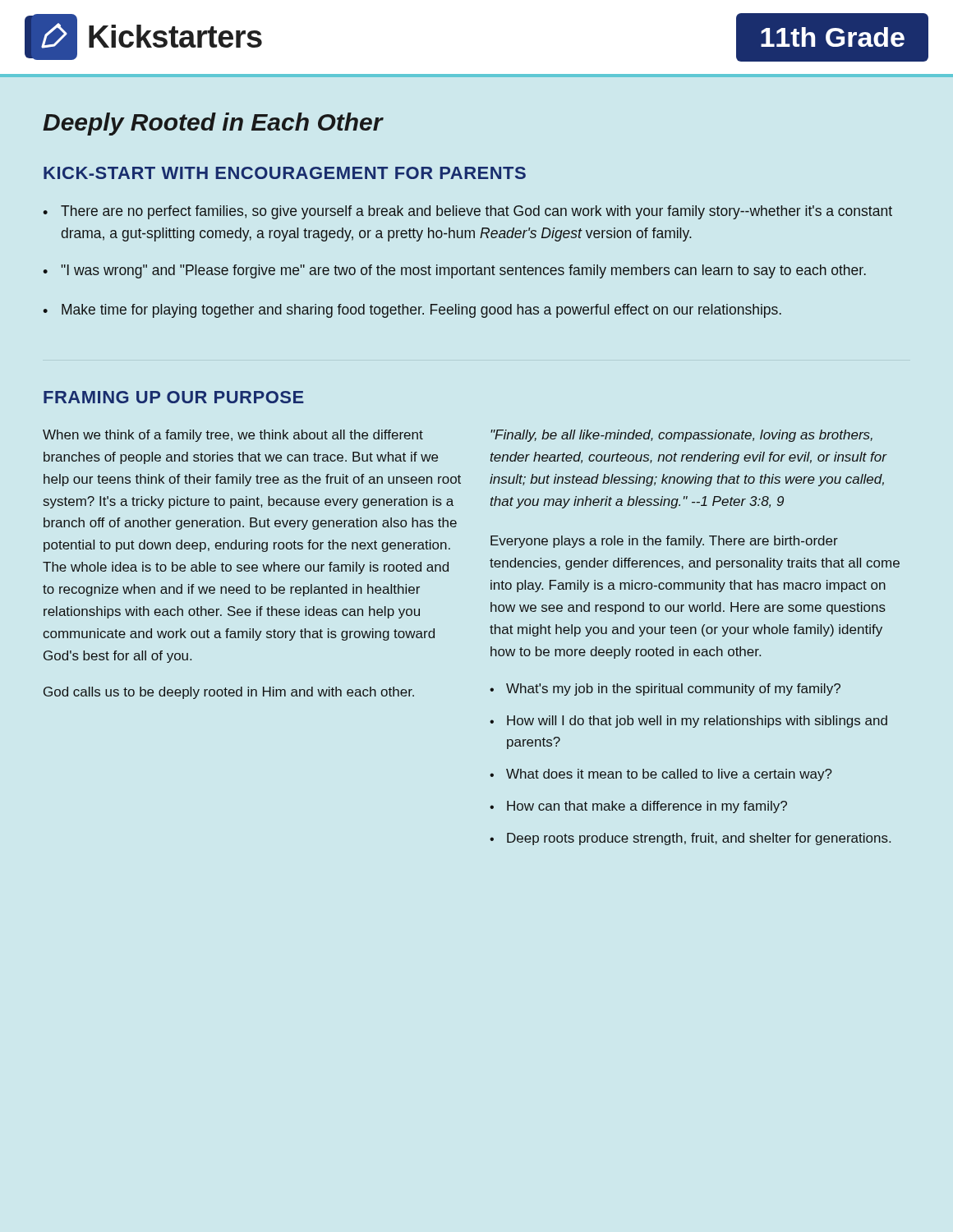Navigate to the text block starting "When we think of a family"
Viewport: 953px width, 1232px height.
(252, 545)
